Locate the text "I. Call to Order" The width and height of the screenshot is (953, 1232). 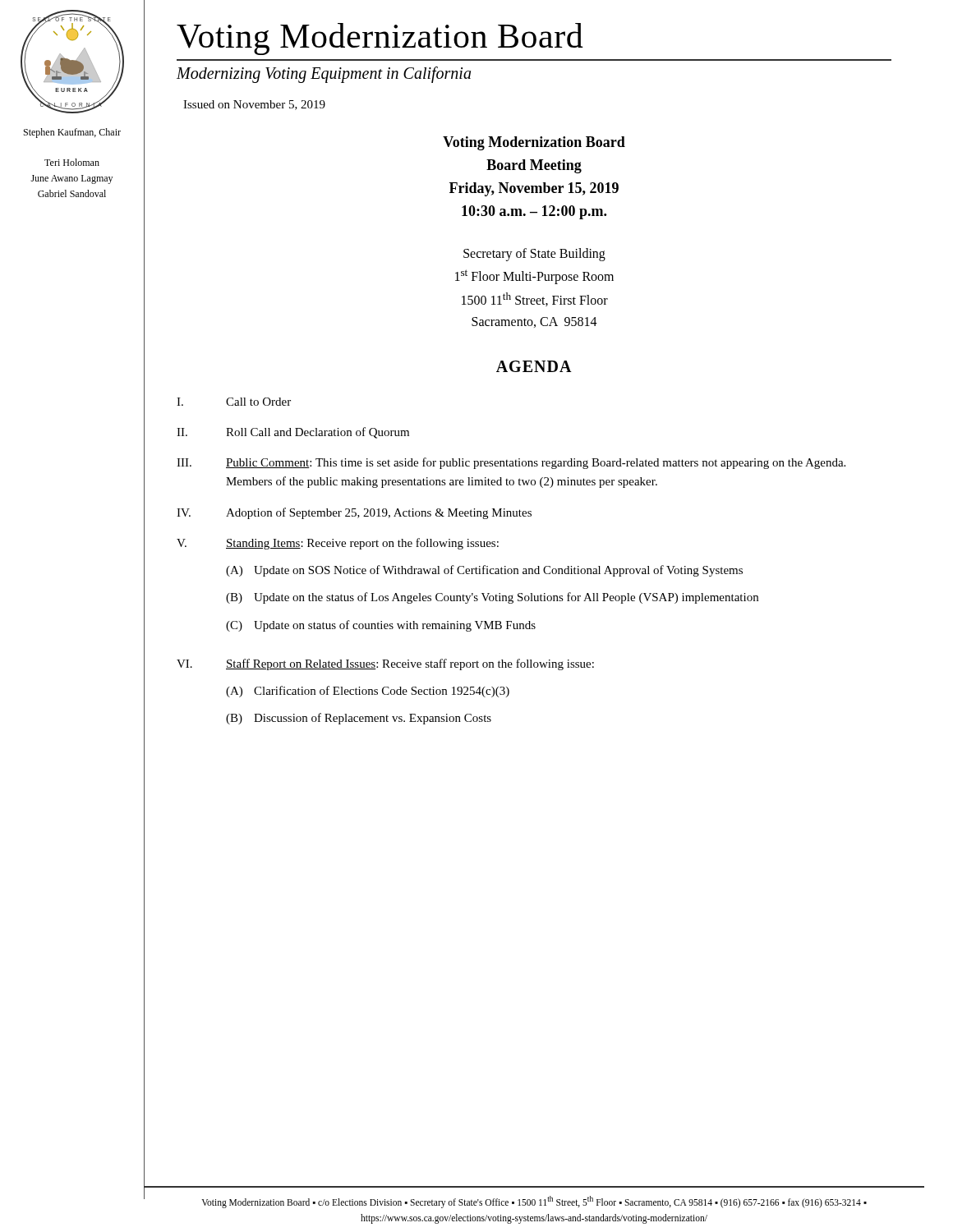(234, 402)
